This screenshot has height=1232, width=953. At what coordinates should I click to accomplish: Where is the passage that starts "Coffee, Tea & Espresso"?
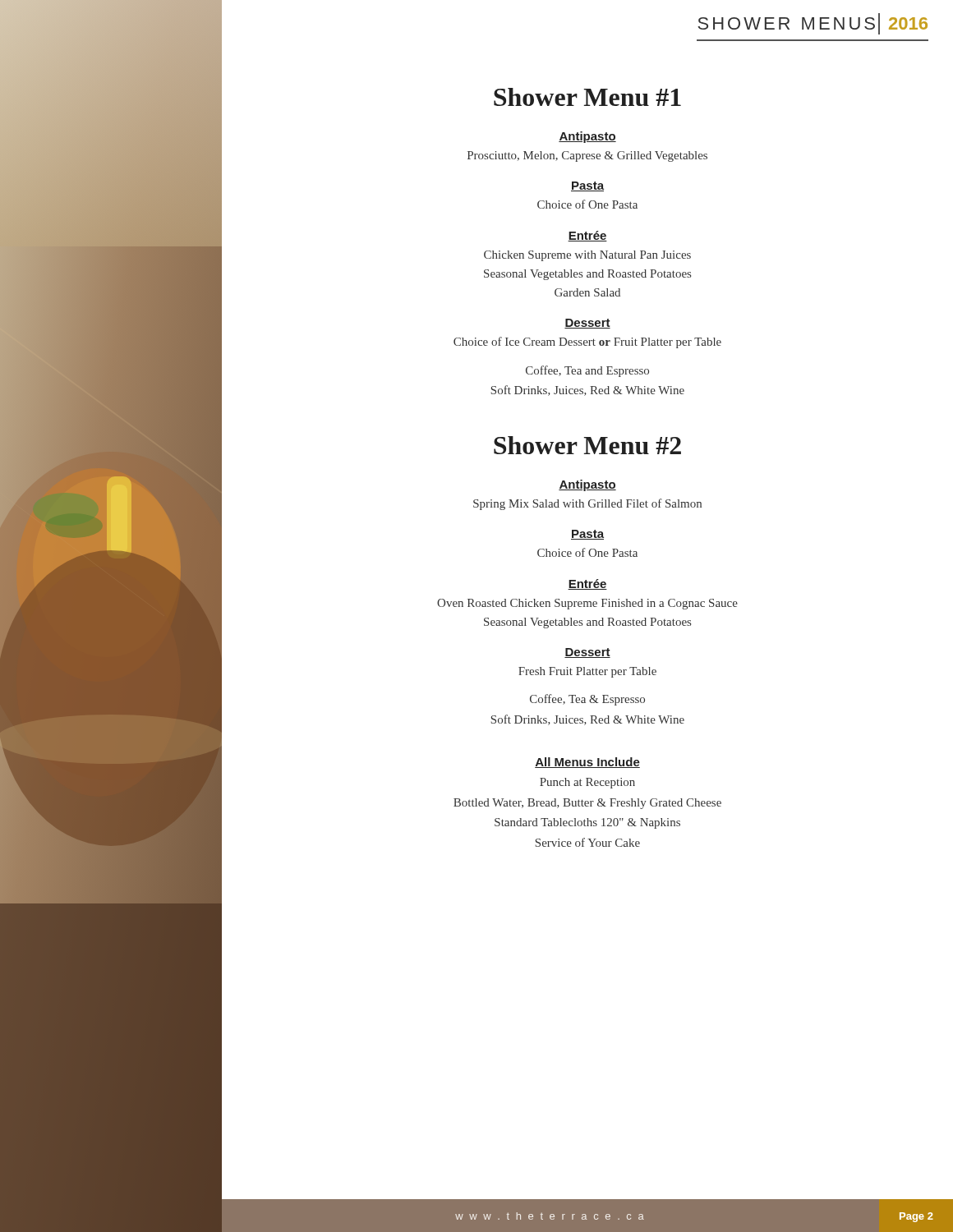(x=587, y=709)
